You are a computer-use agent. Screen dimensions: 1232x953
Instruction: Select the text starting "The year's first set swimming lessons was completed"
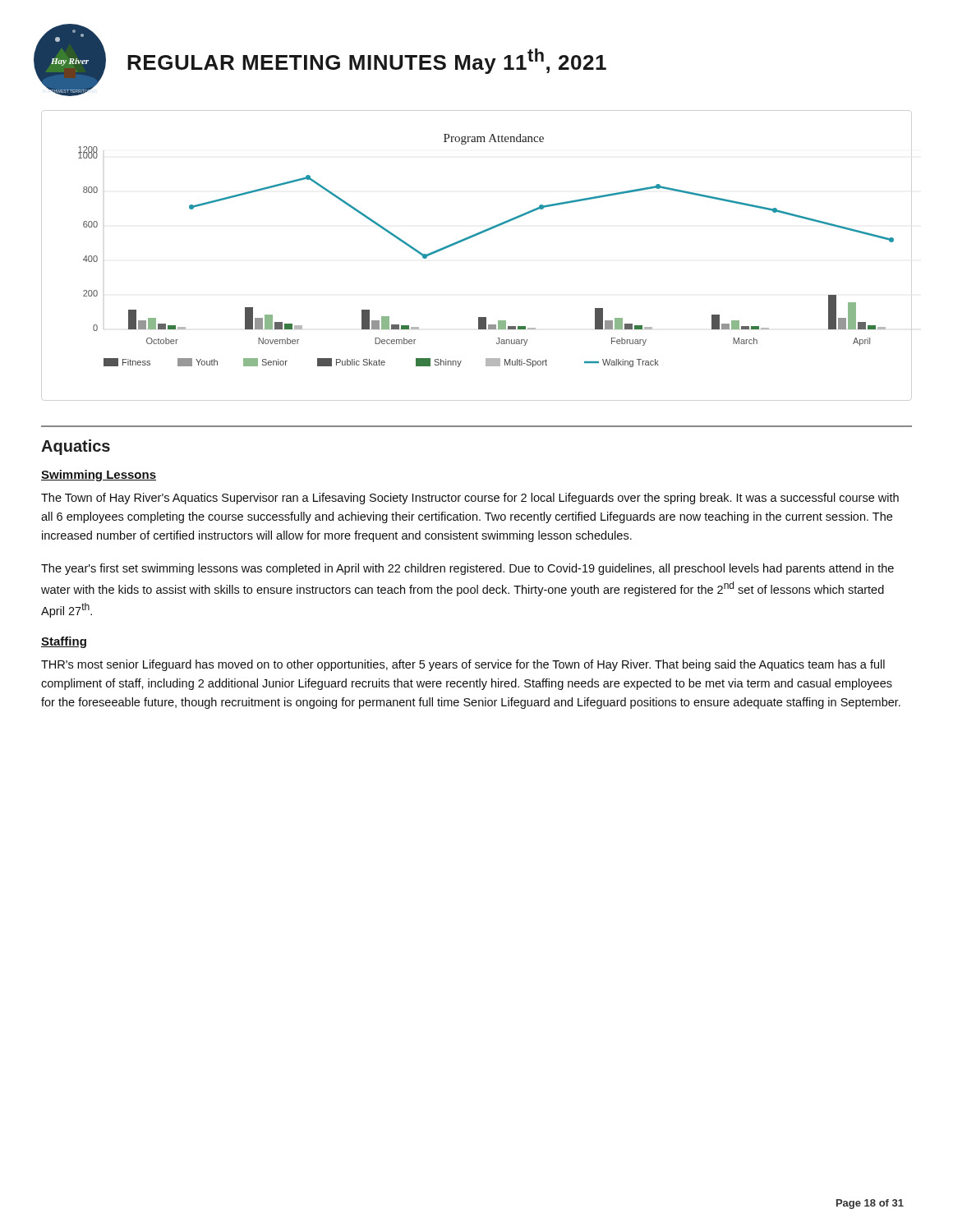(468, 589)
